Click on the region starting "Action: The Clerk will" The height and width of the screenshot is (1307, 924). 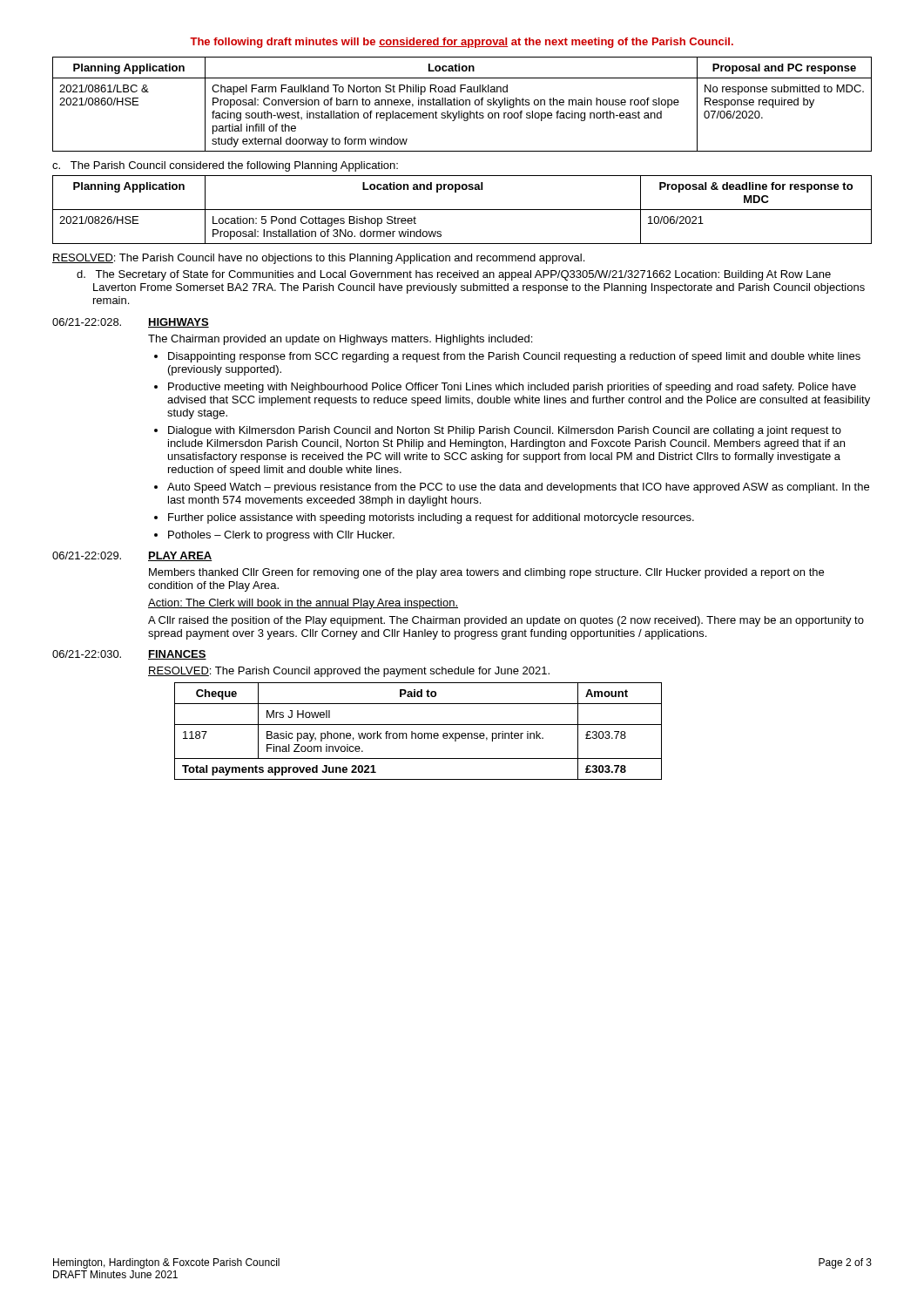coord(303,603)
